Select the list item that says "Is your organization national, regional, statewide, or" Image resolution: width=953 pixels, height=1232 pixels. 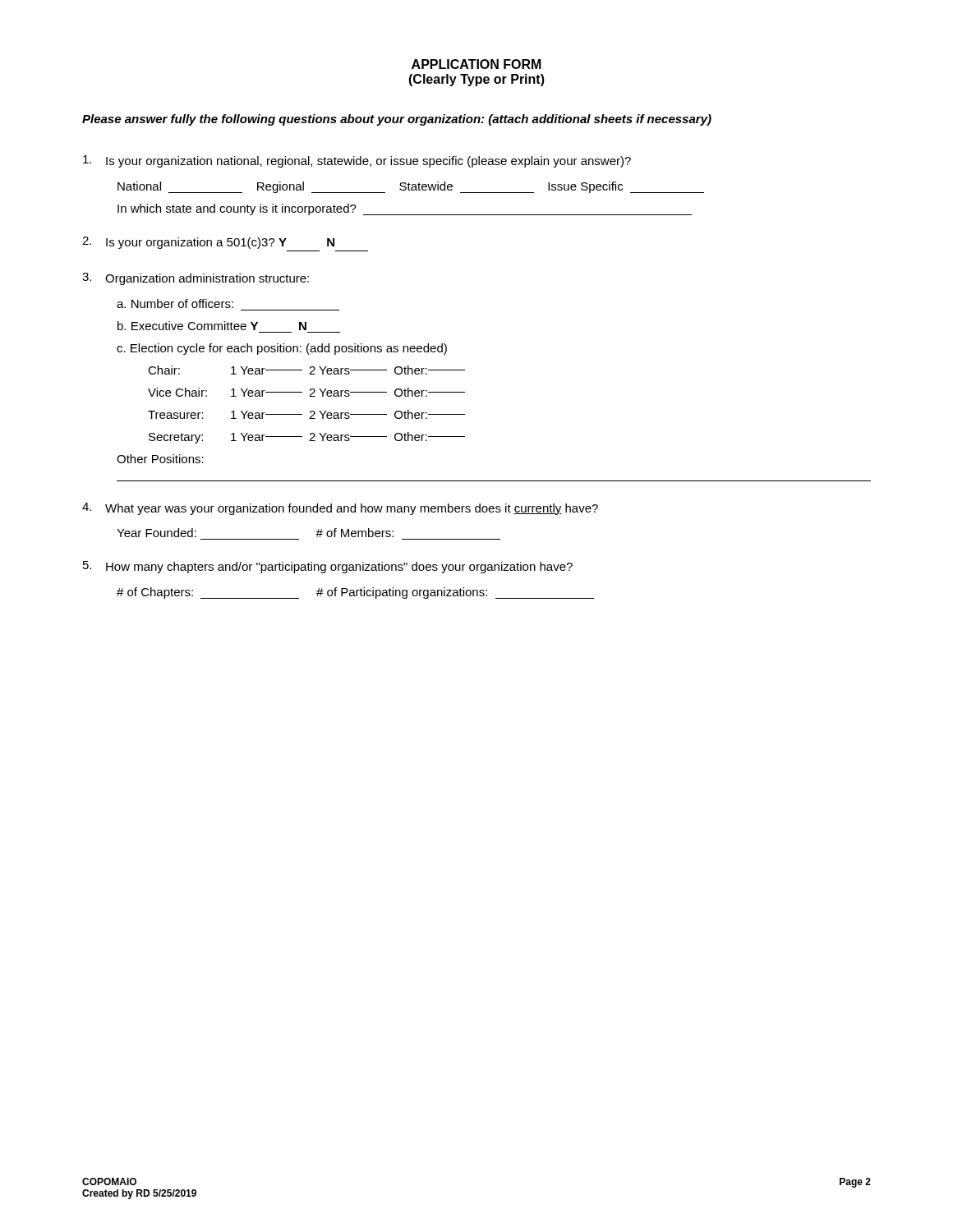pyautogui.click(x=476, y=183)
